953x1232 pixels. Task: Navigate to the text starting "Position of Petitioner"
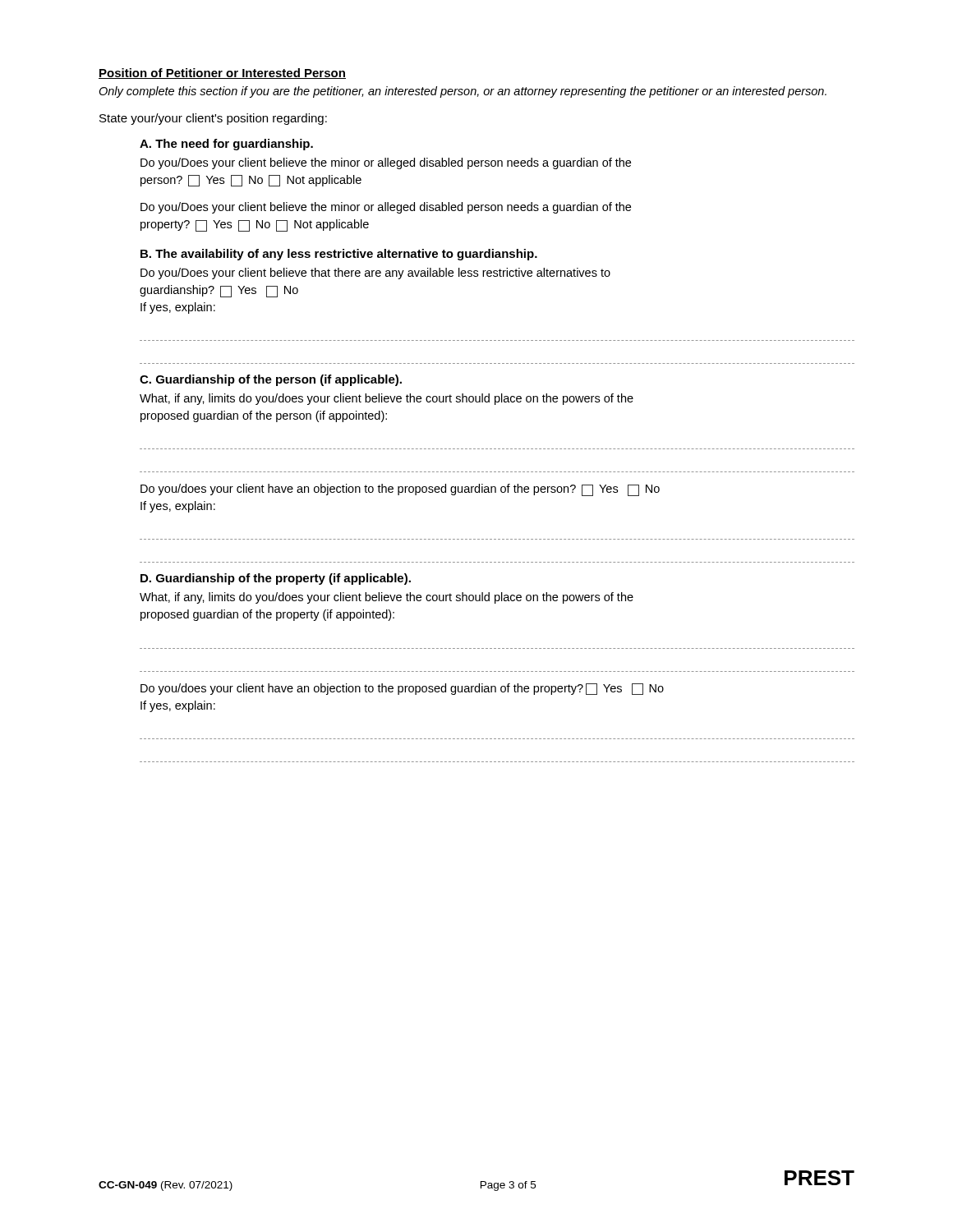click(x=222, y=73)
